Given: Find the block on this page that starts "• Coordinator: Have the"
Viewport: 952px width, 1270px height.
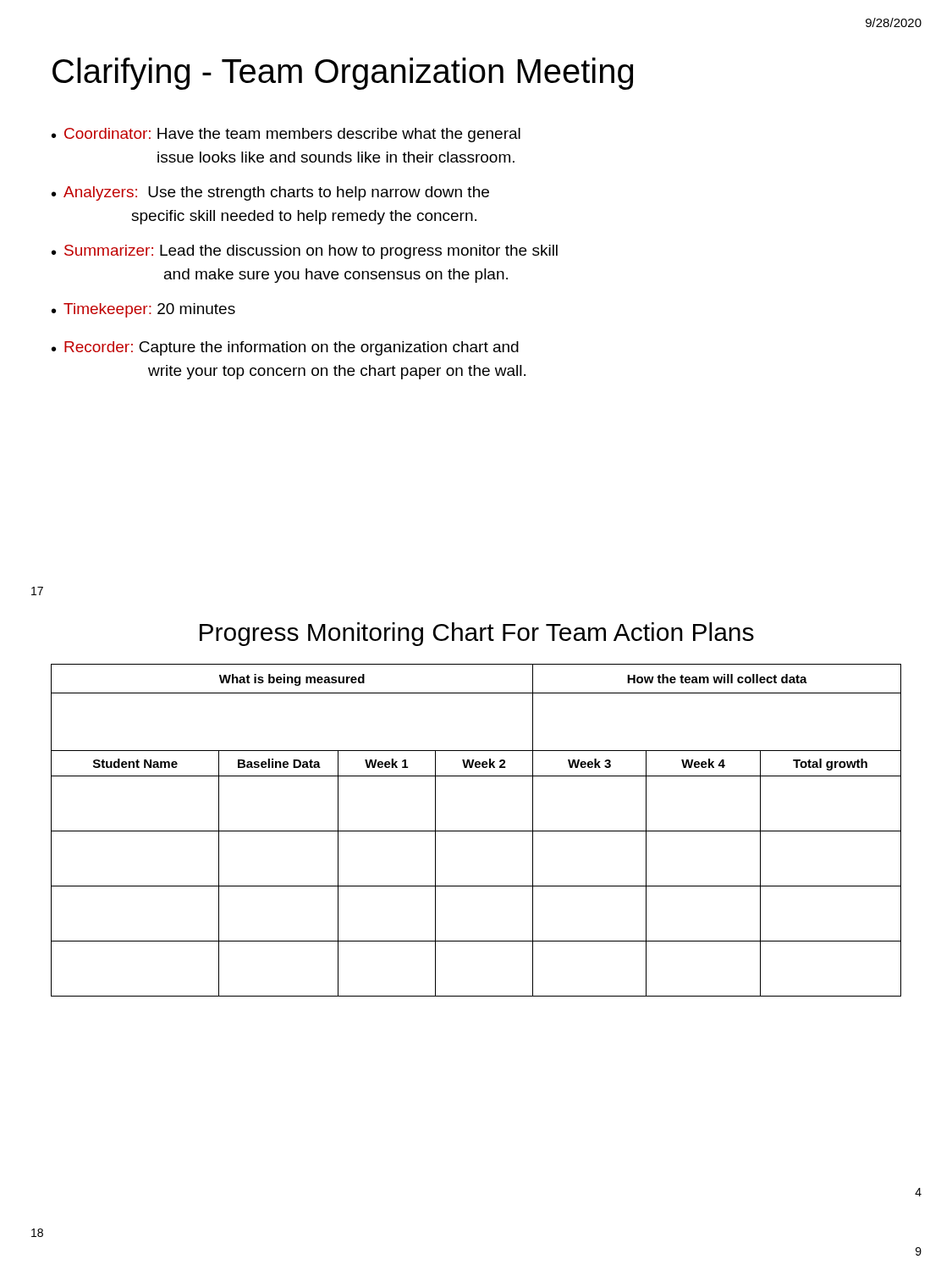Looking at the screenshot, I should tap(286, 145).
